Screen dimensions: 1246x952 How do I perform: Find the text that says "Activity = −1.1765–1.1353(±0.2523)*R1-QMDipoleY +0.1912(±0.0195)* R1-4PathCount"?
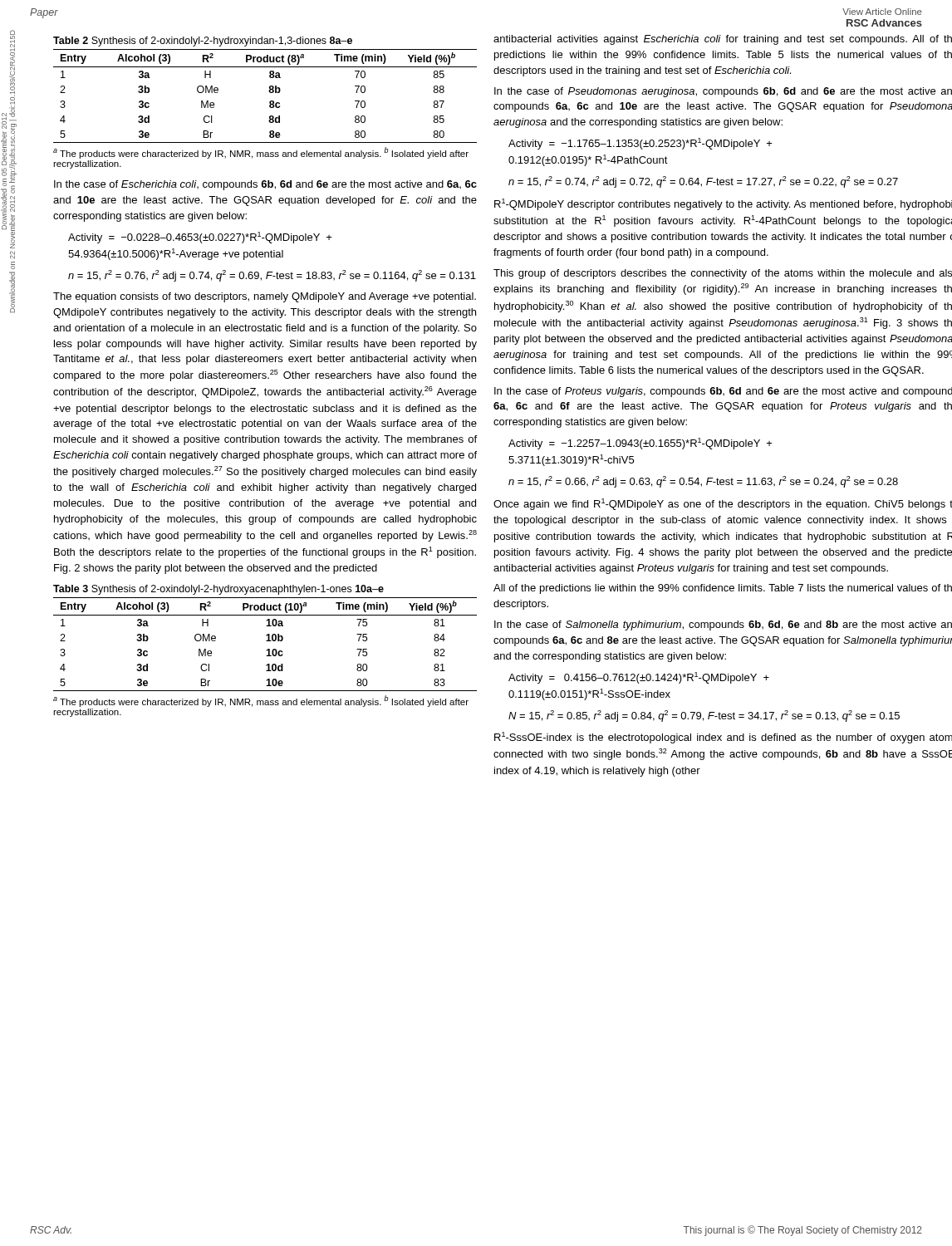(x=730, y=152)
